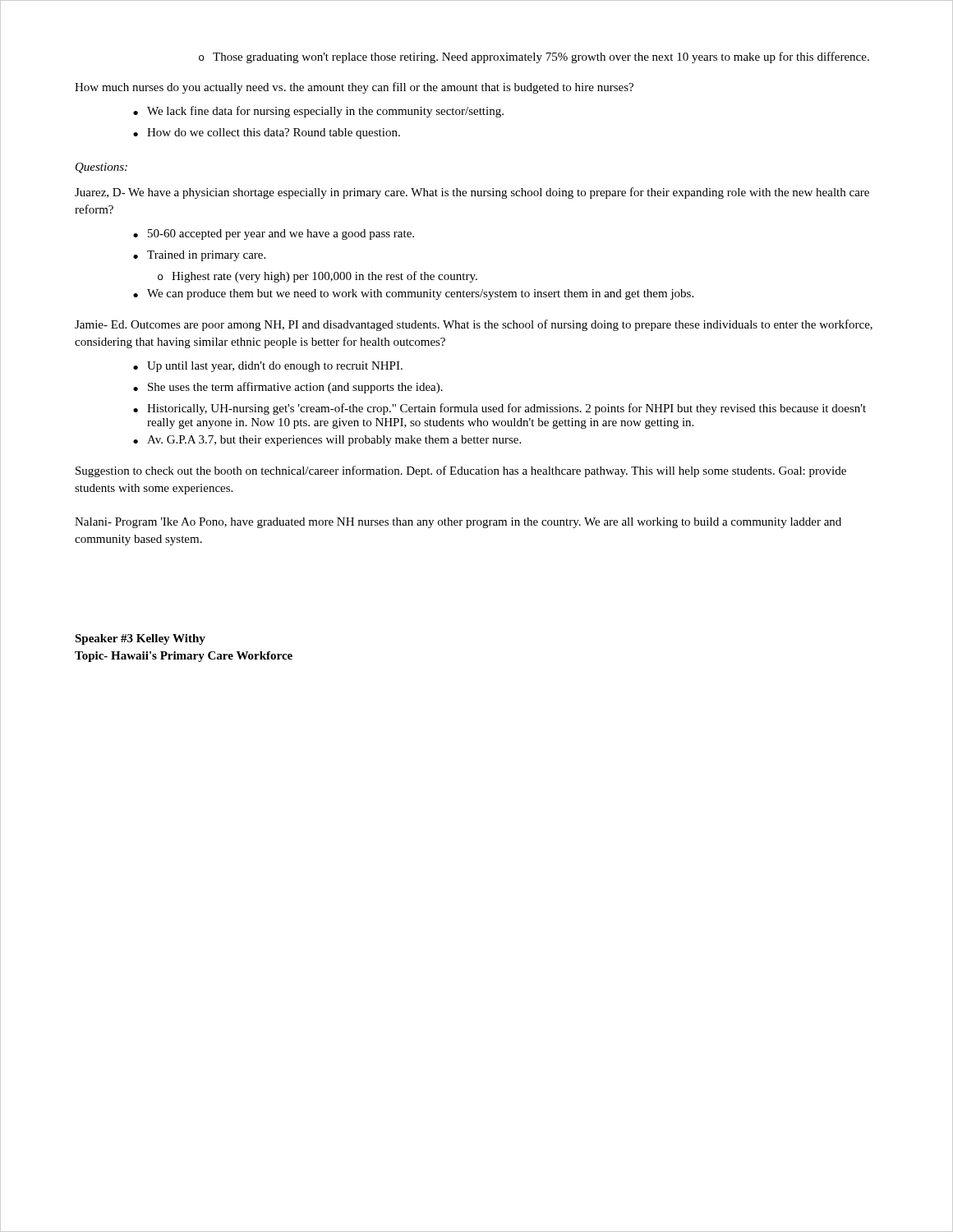Select the list item containing "• 50-60 accepted per year and"
The width and height of the screenshot is (953, 1232).
pos(274,234)
